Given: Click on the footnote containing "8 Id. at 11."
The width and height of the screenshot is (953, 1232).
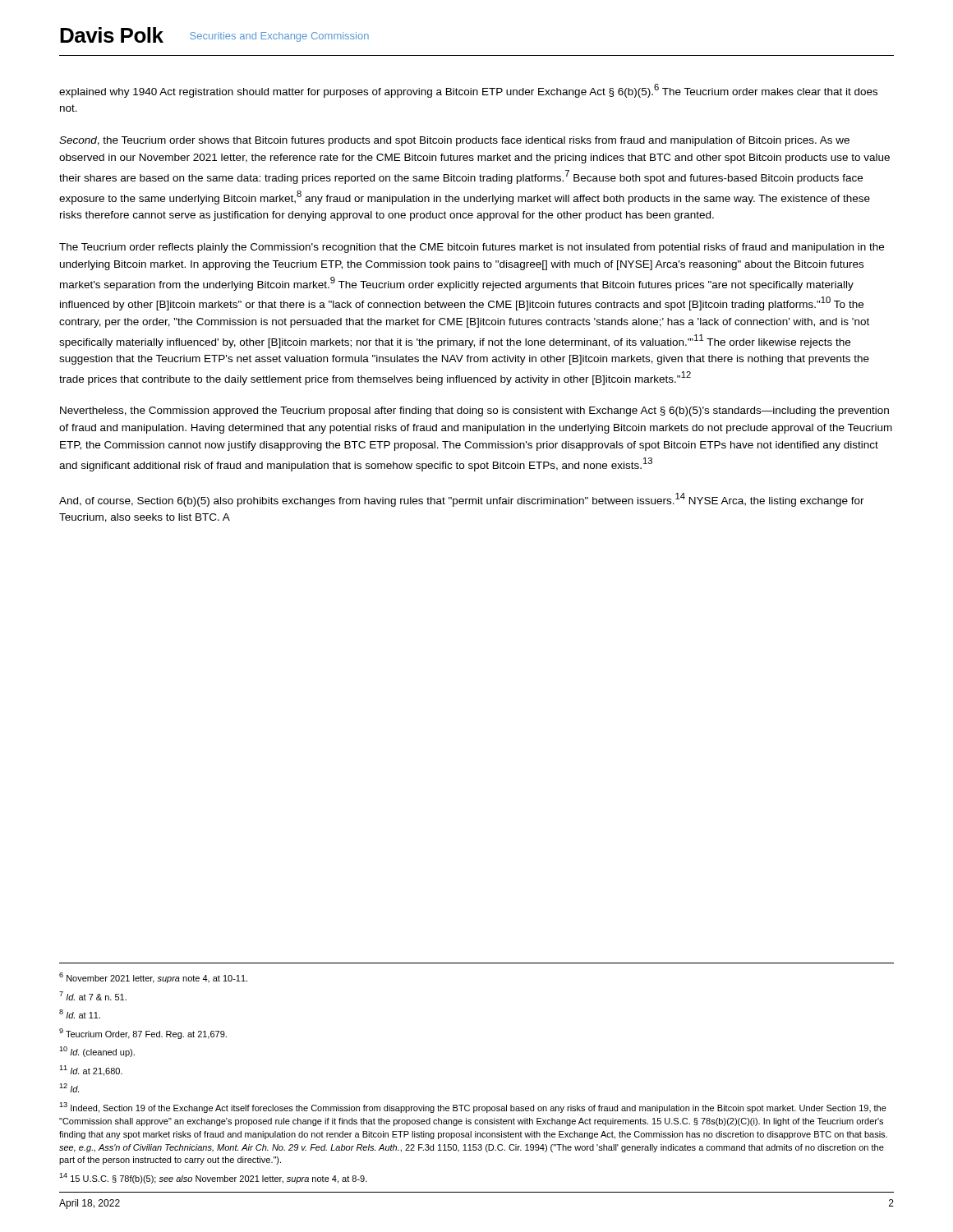Looking at the screenshot, I should point(80,1014).
